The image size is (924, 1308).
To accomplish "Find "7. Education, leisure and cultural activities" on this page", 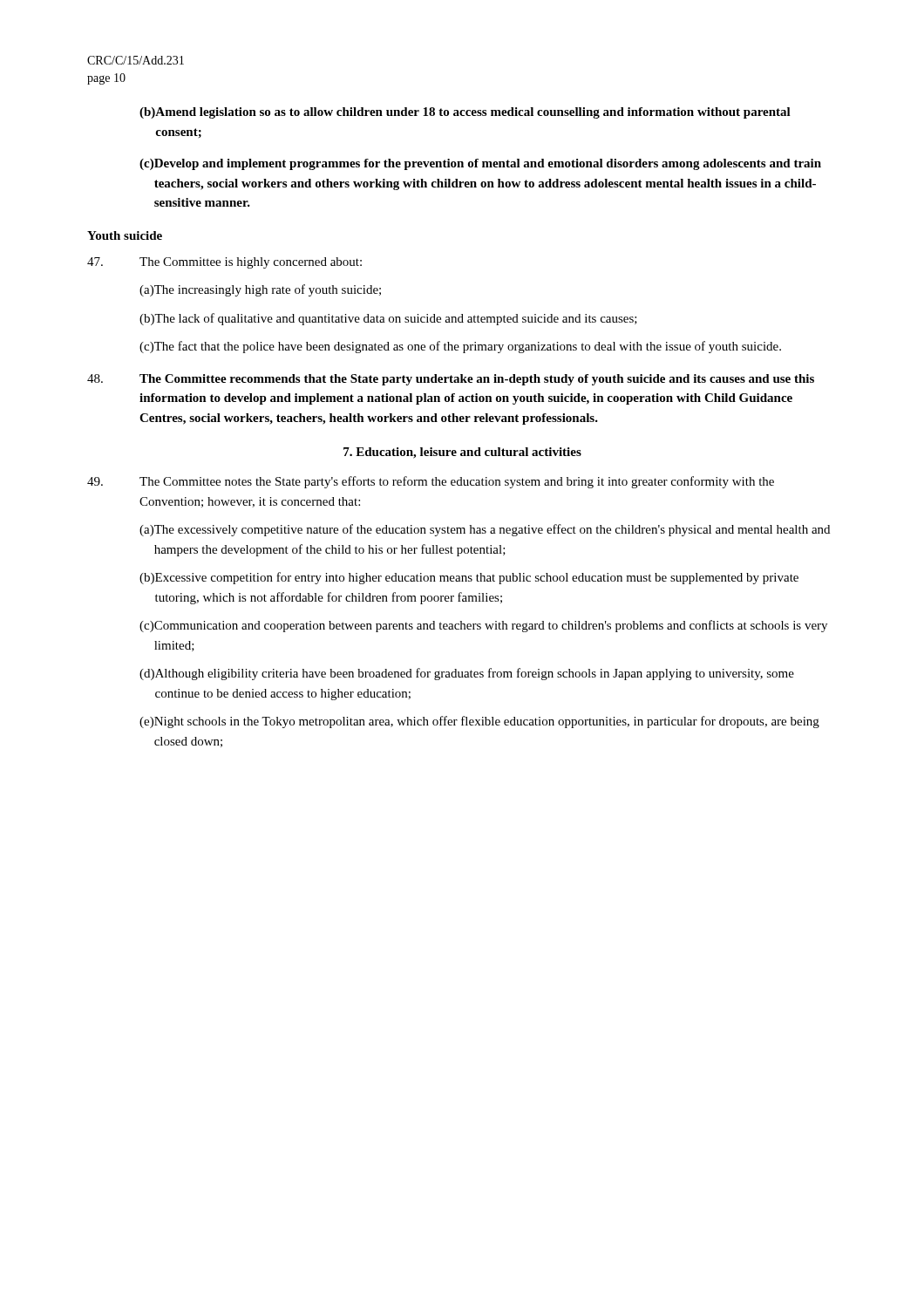I will tap(462, 452).
